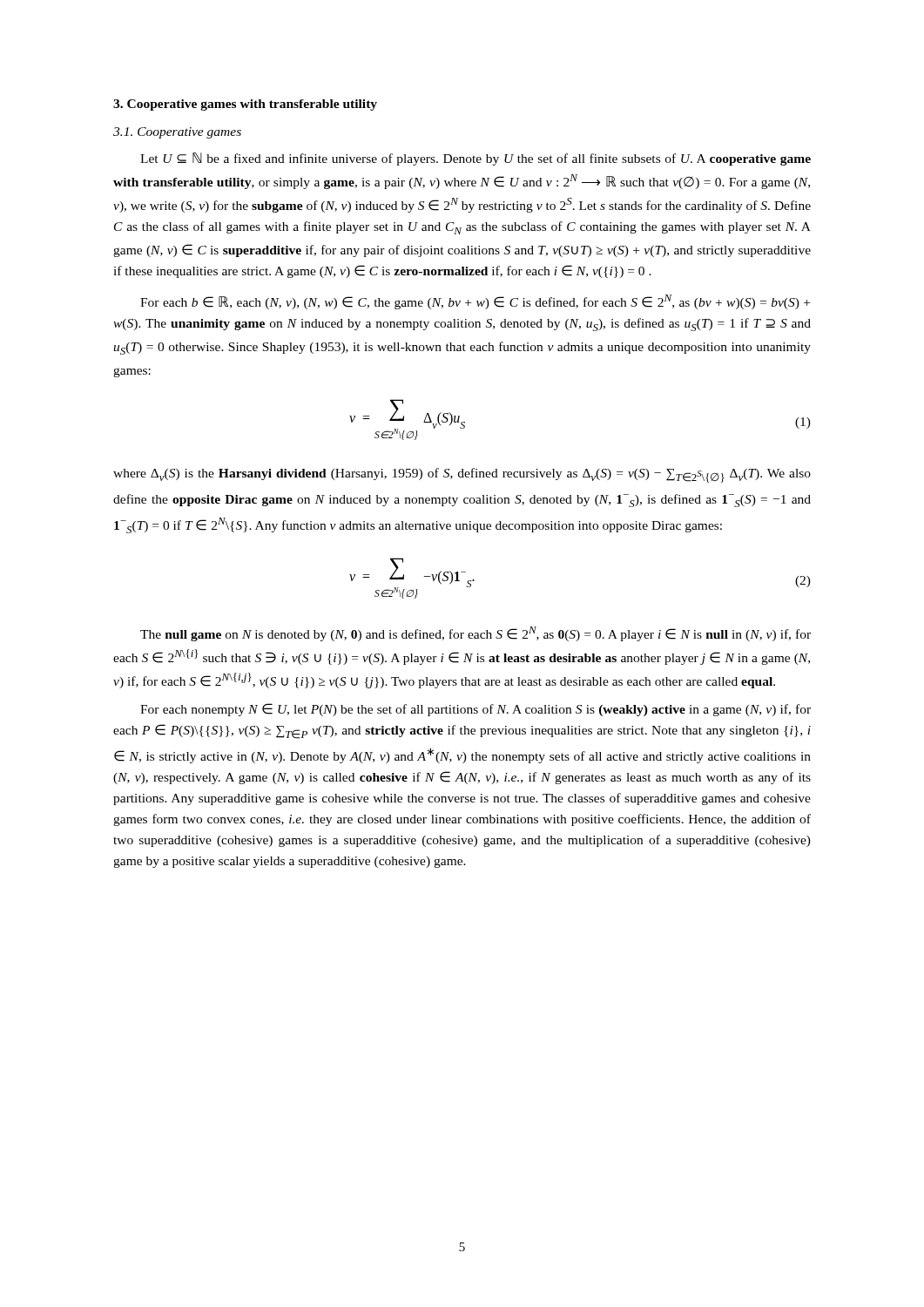This screenshot has height=1307, width=924.
Task: Locate the text block starting "For each b"
Action: (x=462, y=334)
